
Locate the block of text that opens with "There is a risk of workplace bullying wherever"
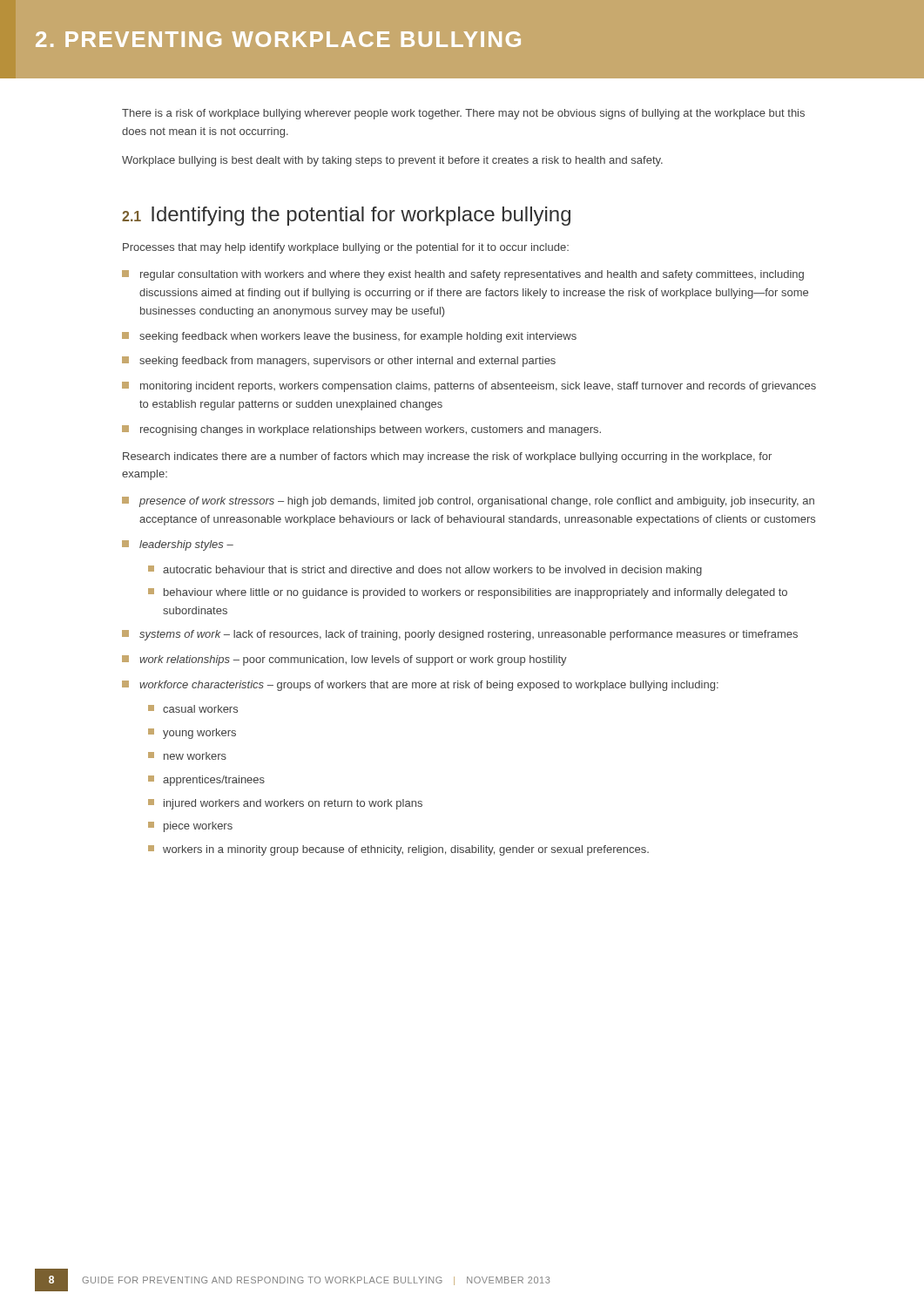tap(464, 122)
